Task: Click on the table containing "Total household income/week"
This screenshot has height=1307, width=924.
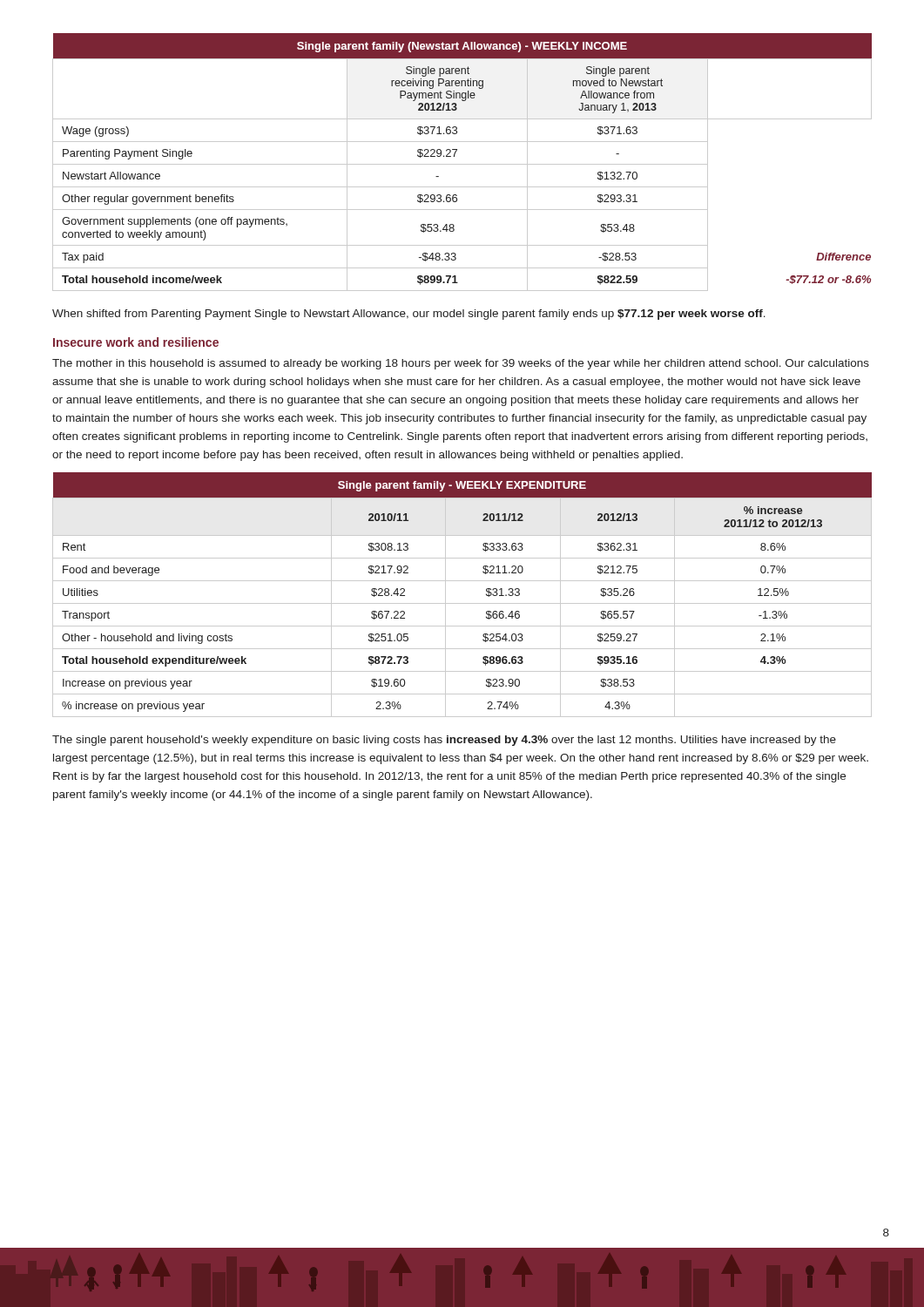Action: (462, 162)
